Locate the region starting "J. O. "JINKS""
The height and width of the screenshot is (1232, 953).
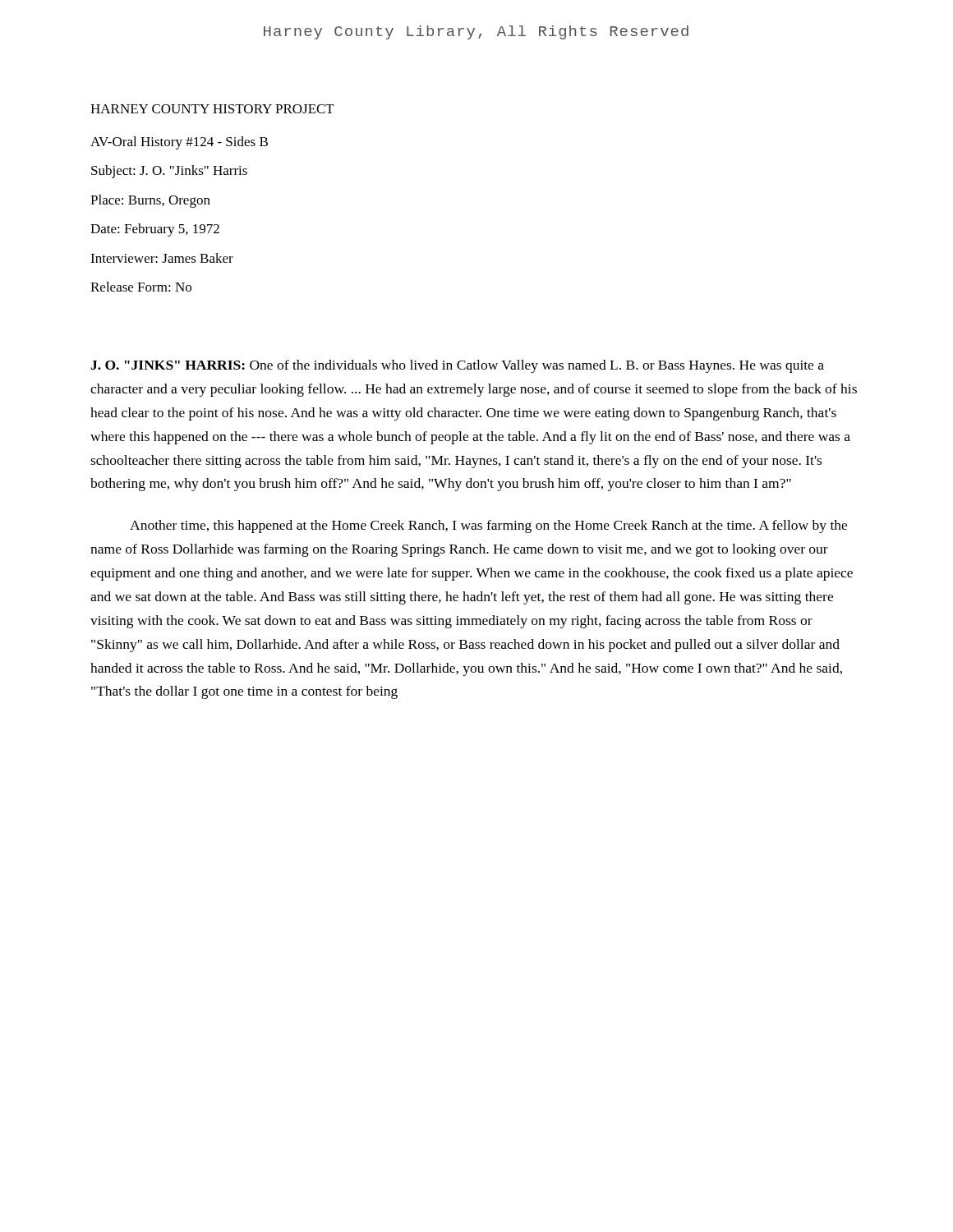point(476,424)
